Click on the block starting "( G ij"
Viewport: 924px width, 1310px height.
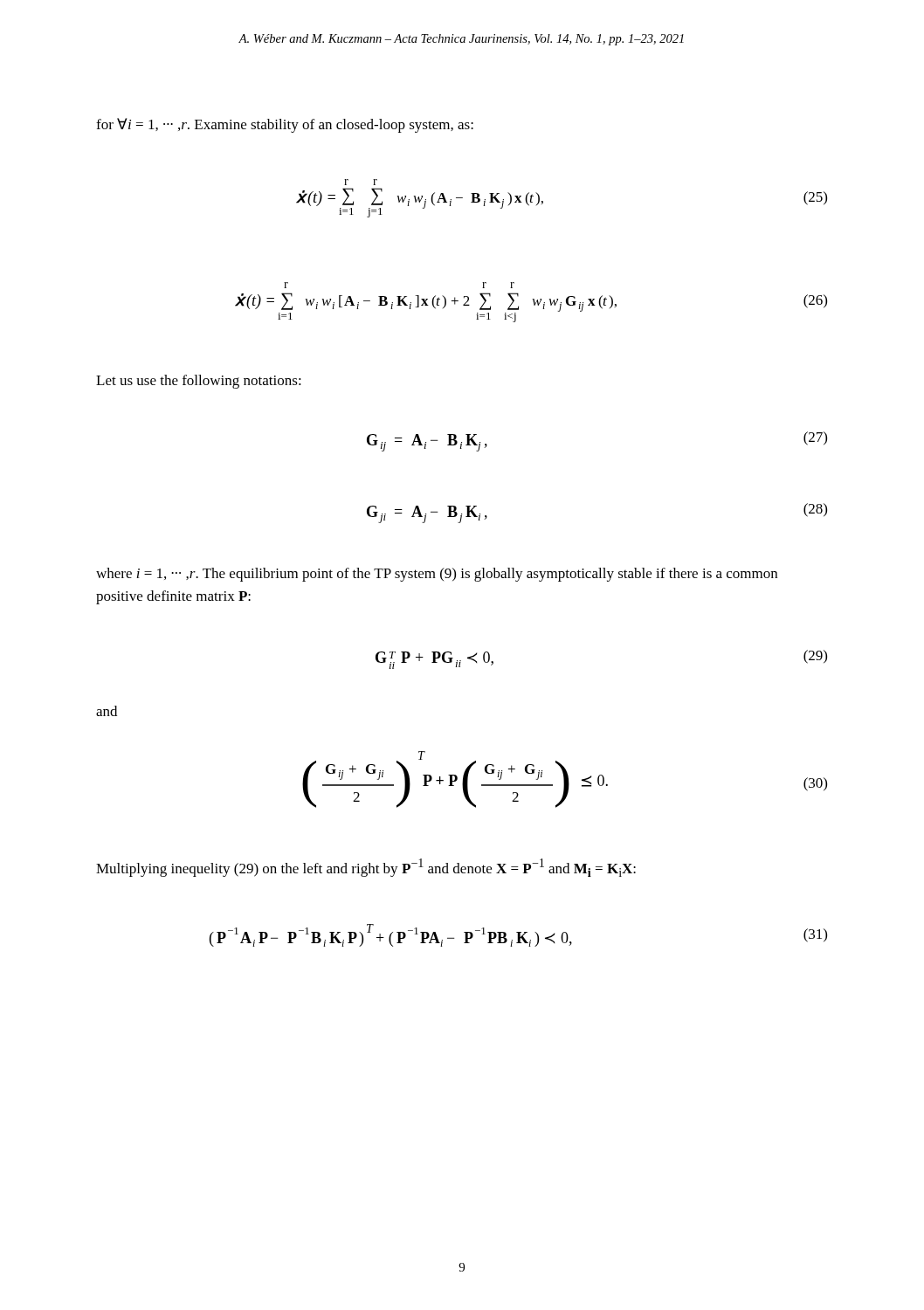(564, 783)
